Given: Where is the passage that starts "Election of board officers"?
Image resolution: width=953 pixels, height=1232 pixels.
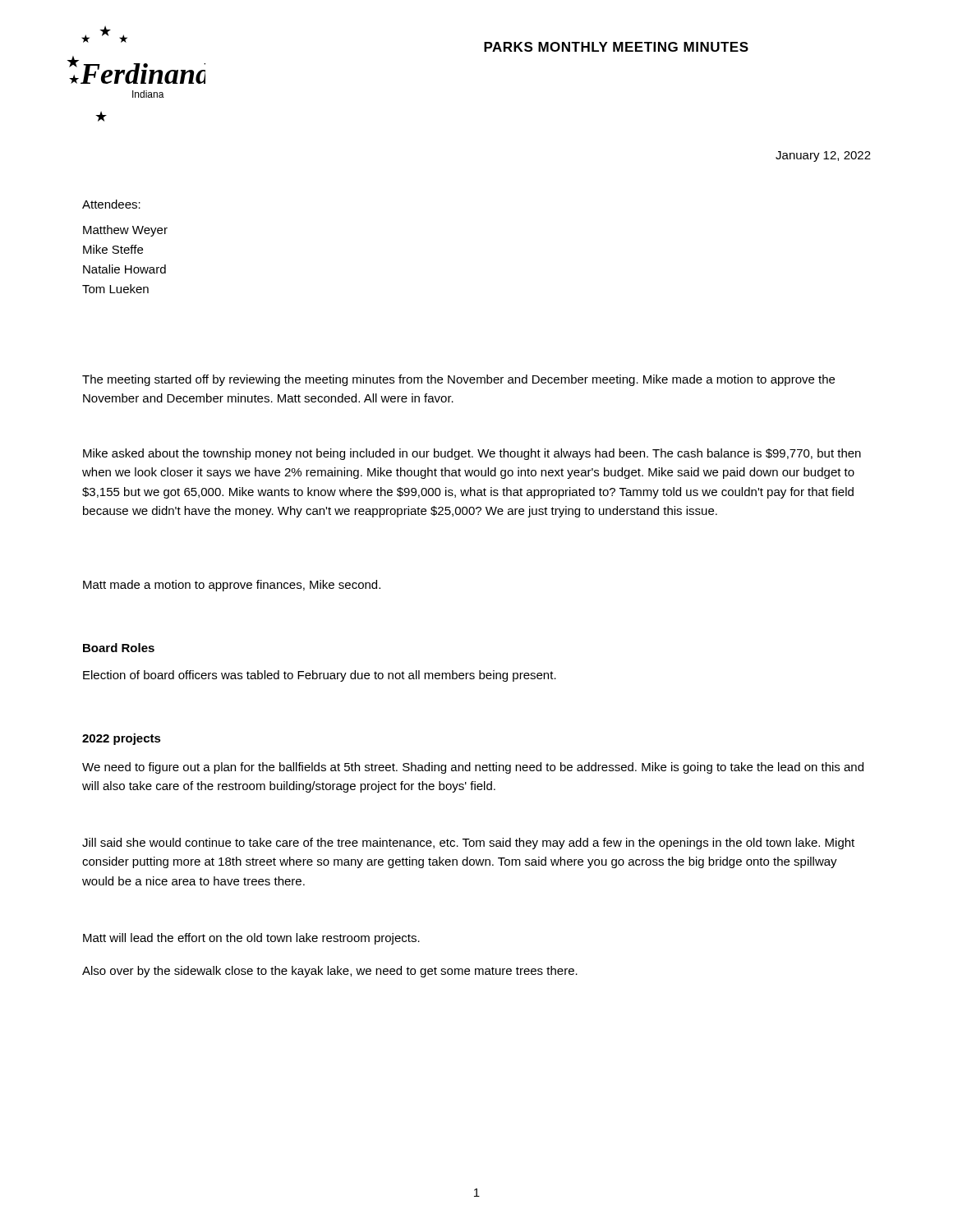Looking at the screenshot, I should tap(319, 675).
